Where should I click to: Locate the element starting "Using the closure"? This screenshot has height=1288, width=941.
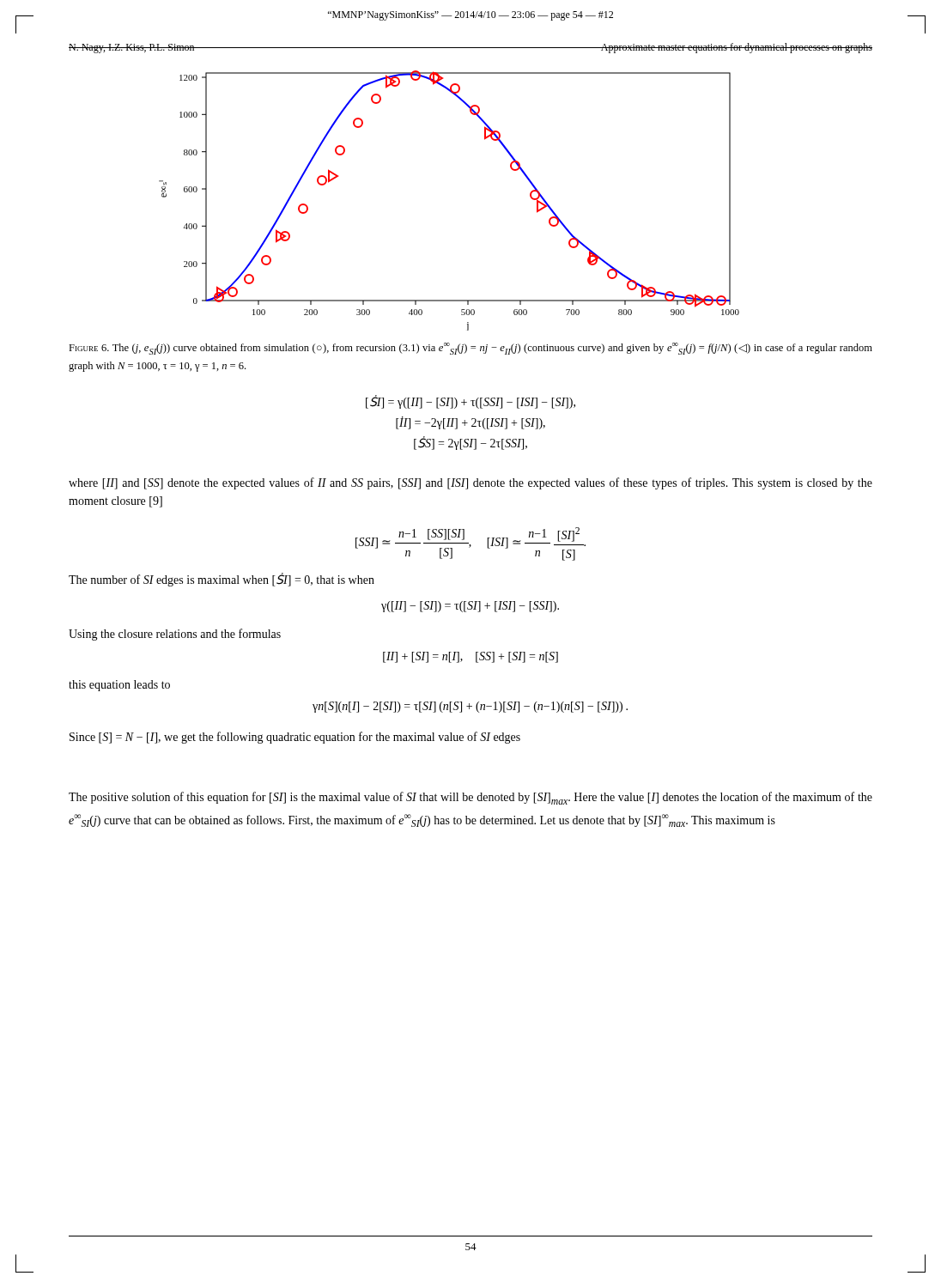[175, 634]
